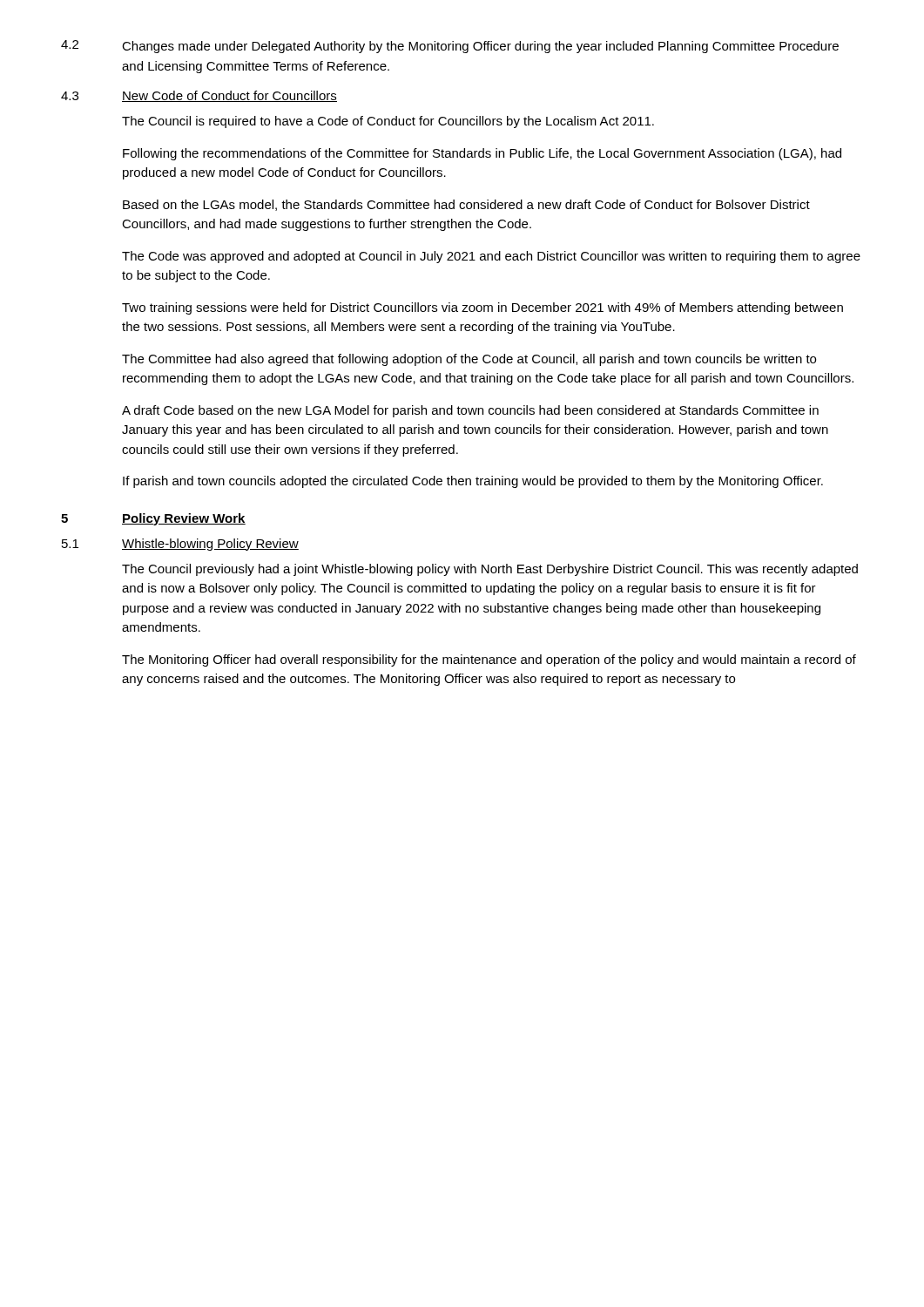Find the element starting "4.2 Changes made under"
This screenshot has width=924, height=1307.
[462, 56]
